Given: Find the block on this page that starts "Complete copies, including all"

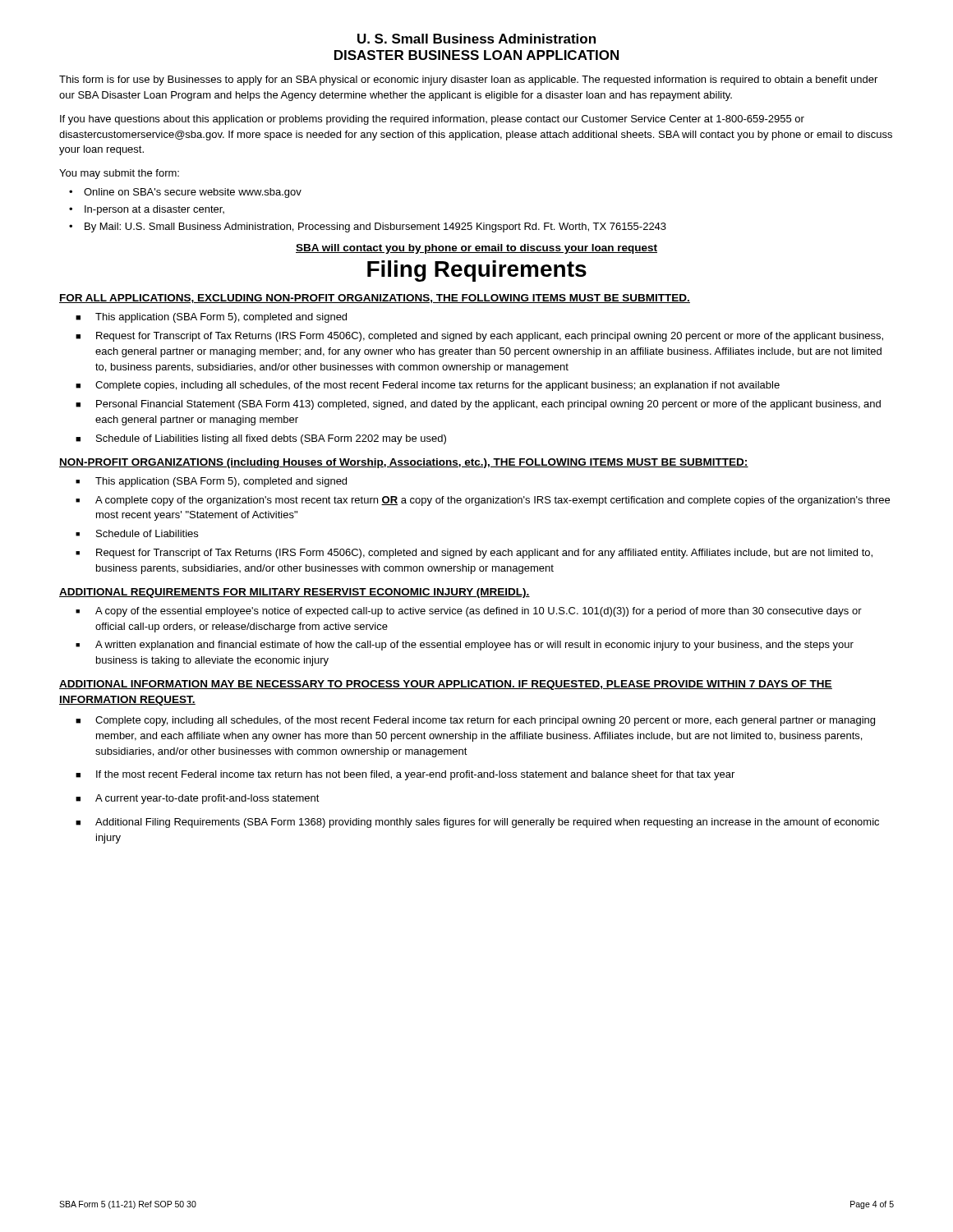Looking at the screenshot, I should point(438,385).
